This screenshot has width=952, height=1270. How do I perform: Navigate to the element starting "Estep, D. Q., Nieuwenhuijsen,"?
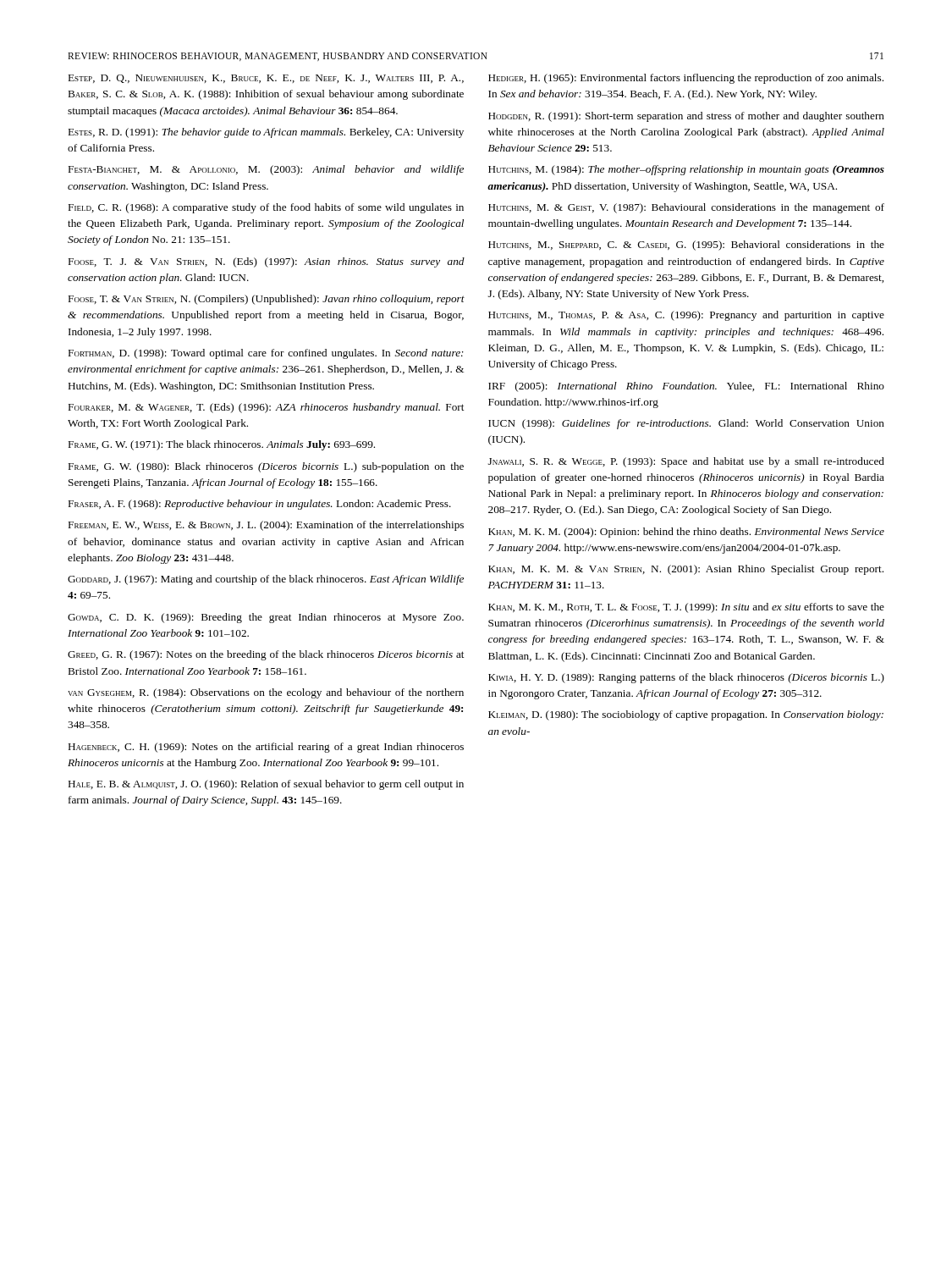[x=266, y=94]
